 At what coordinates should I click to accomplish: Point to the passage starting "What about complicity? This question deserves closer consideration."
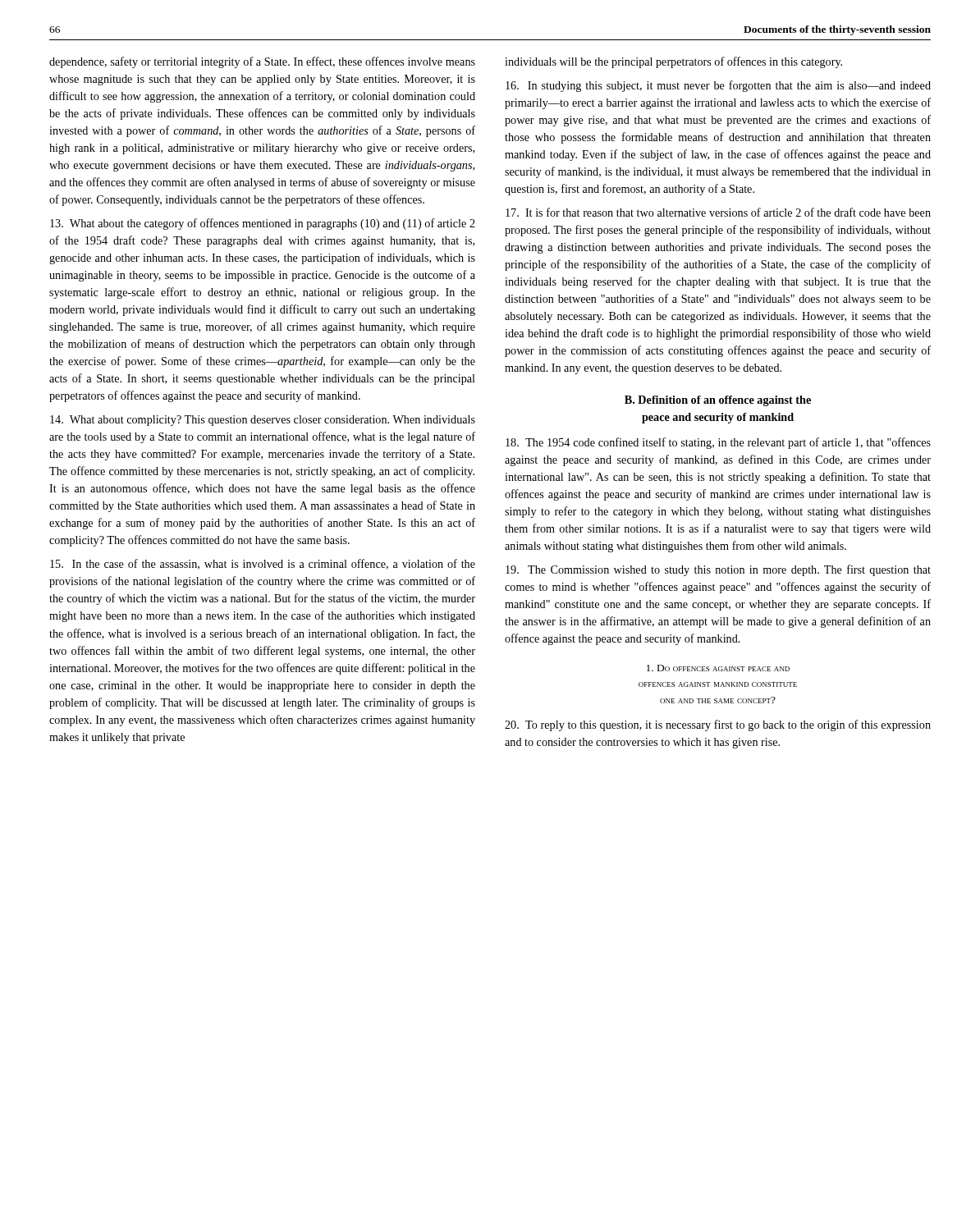click(262, 480)
